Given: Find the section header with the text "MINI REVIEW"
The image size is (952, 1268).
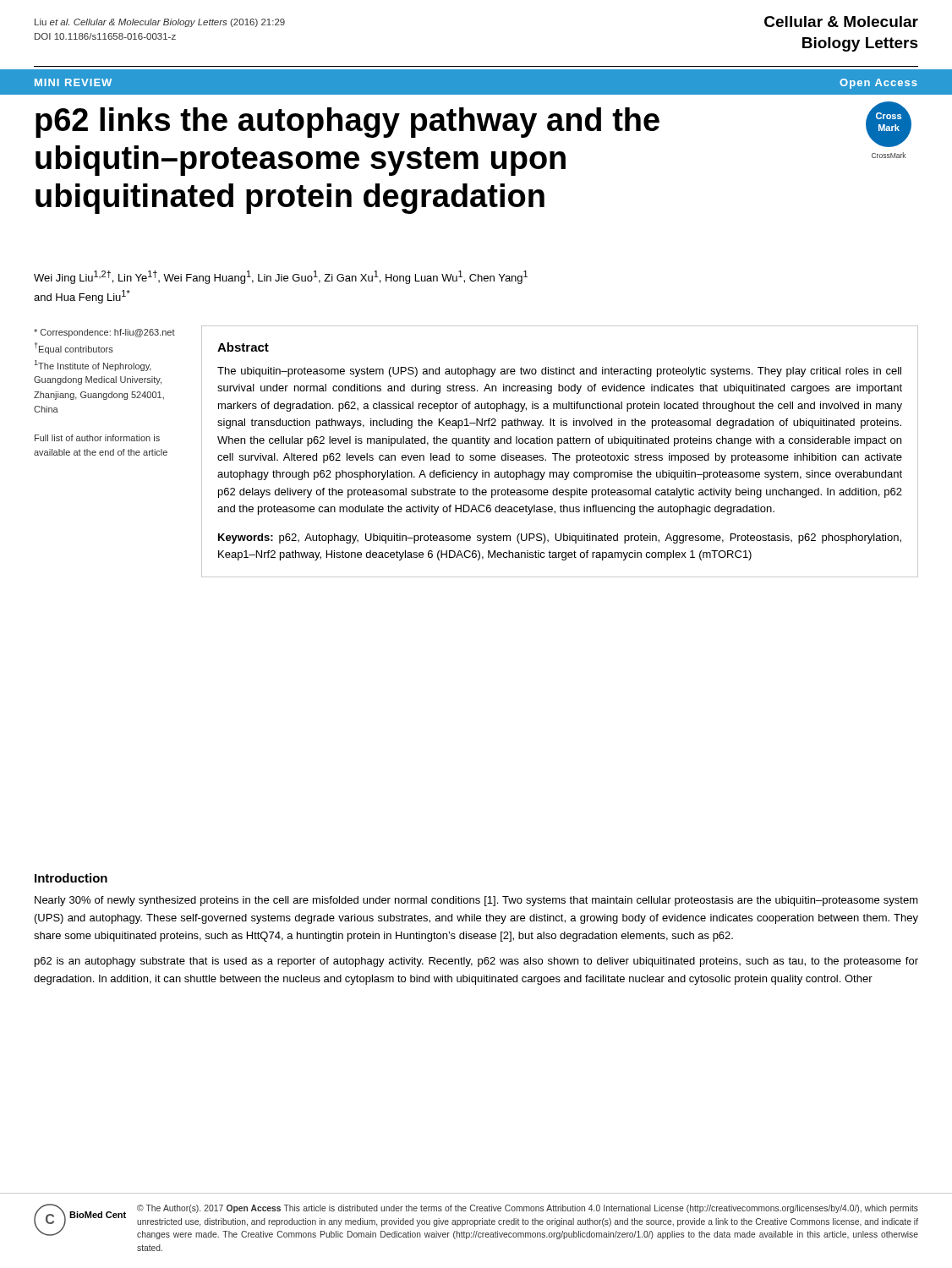Looking at the screenshot, I should (x=73, y=82).
